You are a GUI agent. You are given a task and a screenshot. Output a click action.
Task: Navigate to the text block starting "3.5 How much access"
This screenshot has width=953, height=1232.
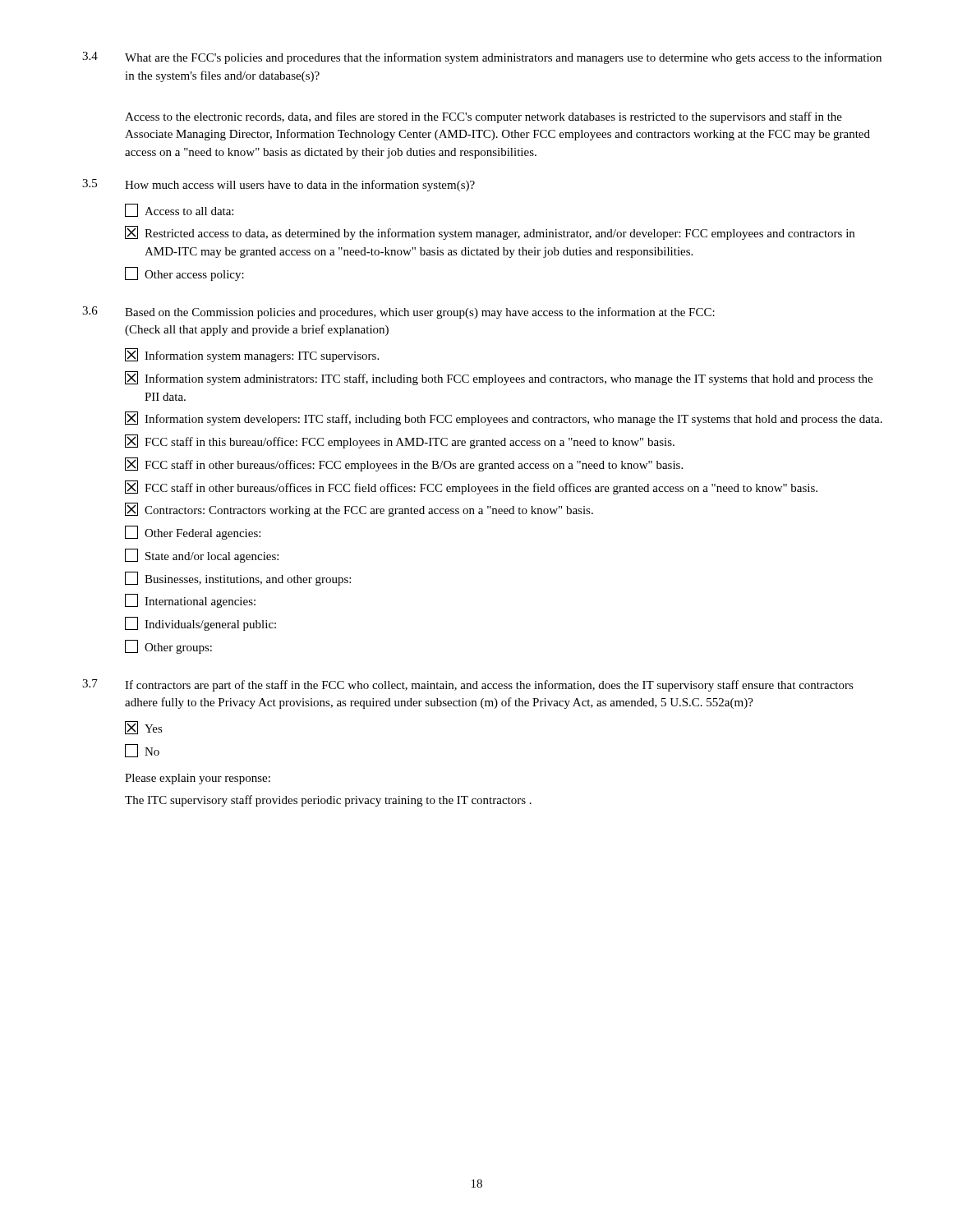coord(485,233)
